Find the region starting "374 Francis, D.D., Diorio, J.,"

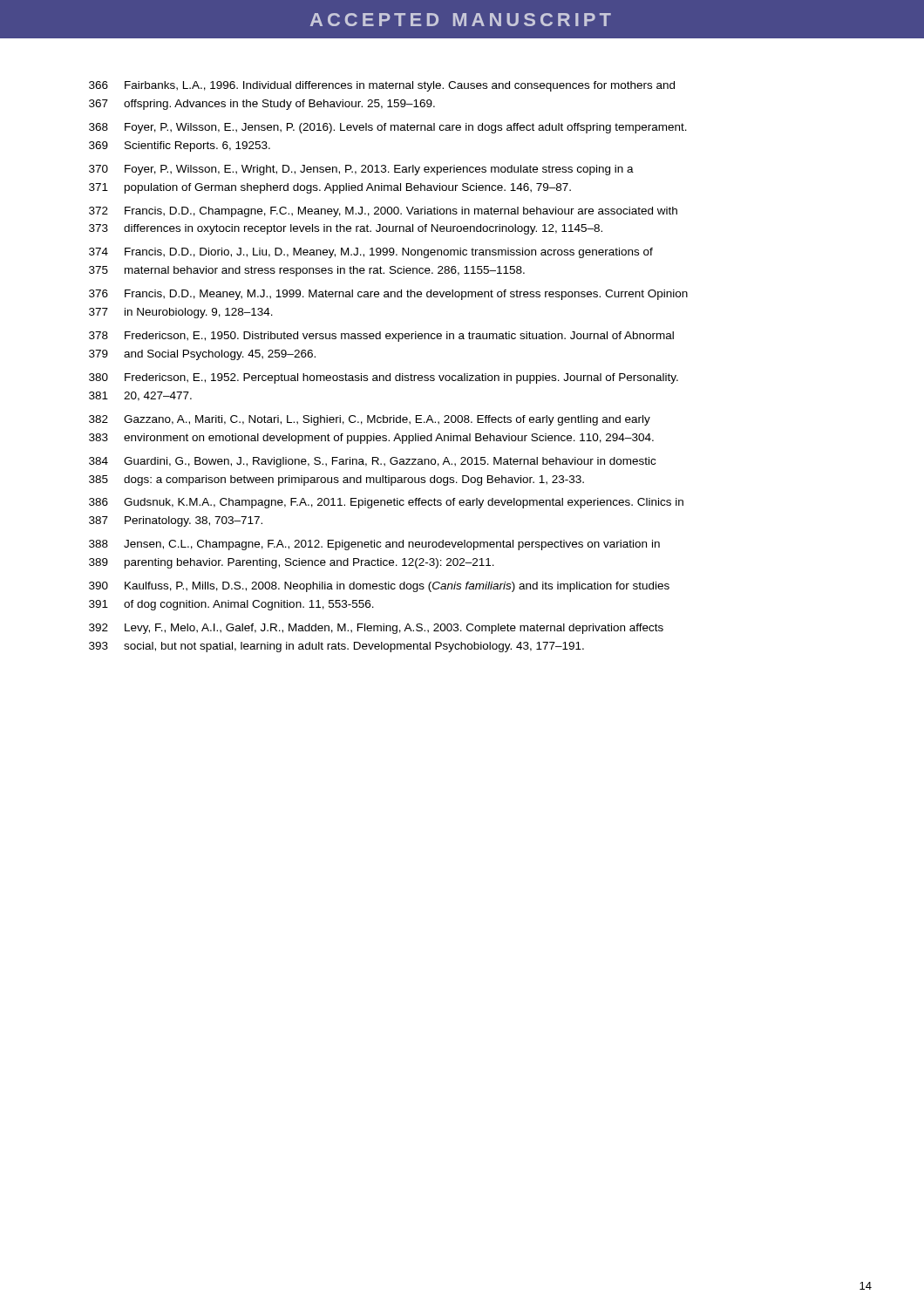[475, 253]
